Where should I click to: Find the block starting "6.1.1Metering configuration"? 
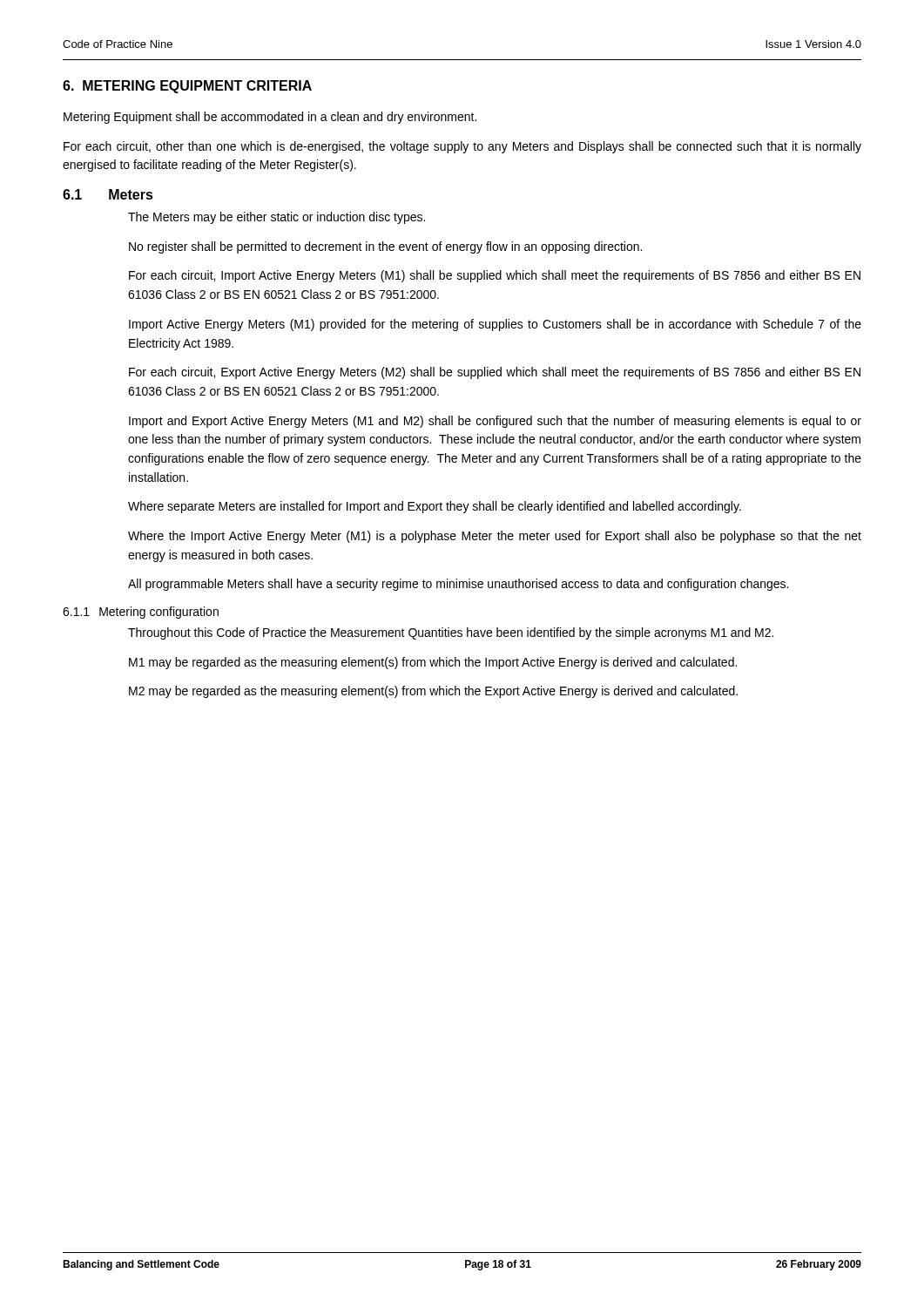141,612
